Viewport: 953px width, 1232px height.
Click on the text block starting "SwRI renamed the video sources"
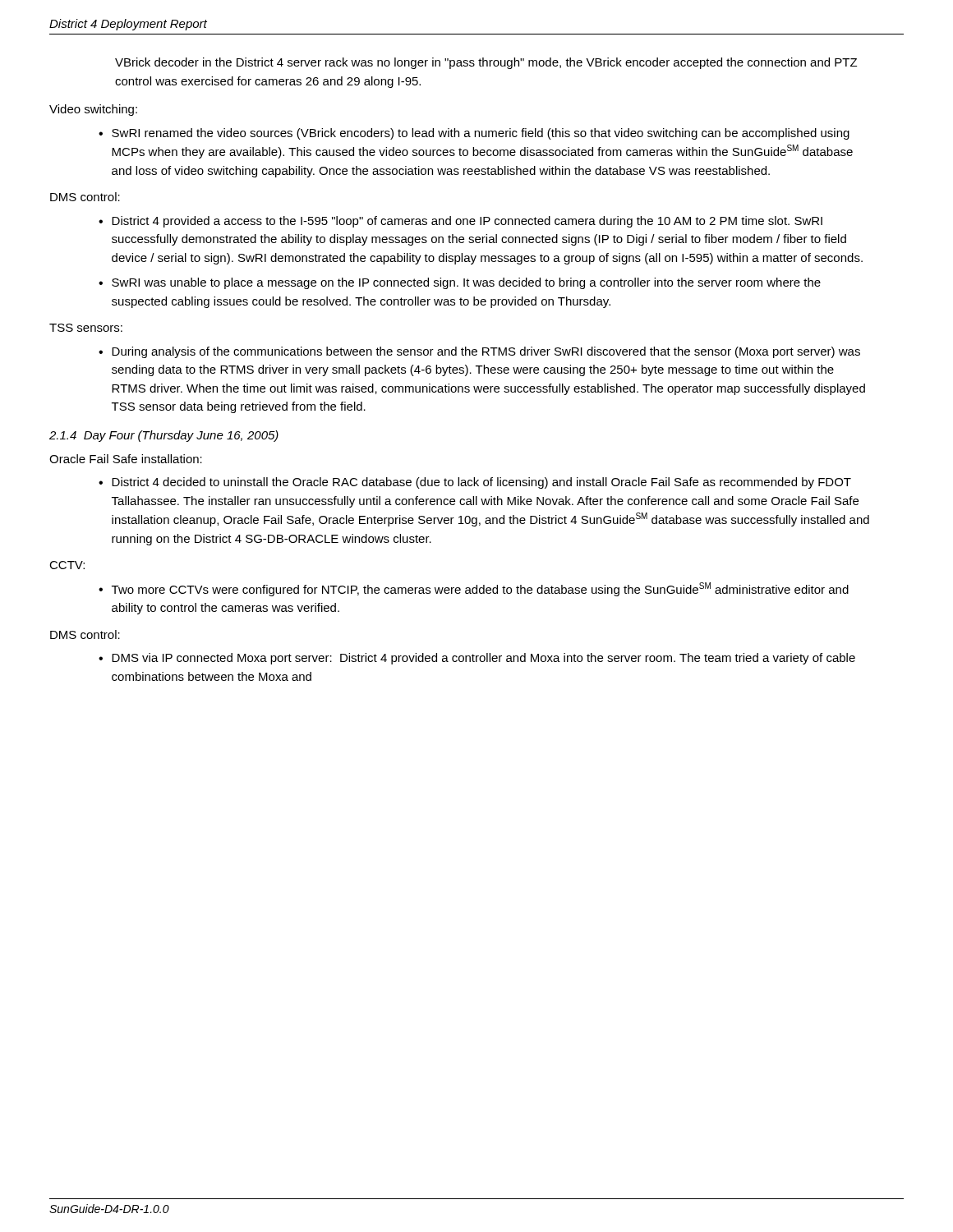(491, 152)
